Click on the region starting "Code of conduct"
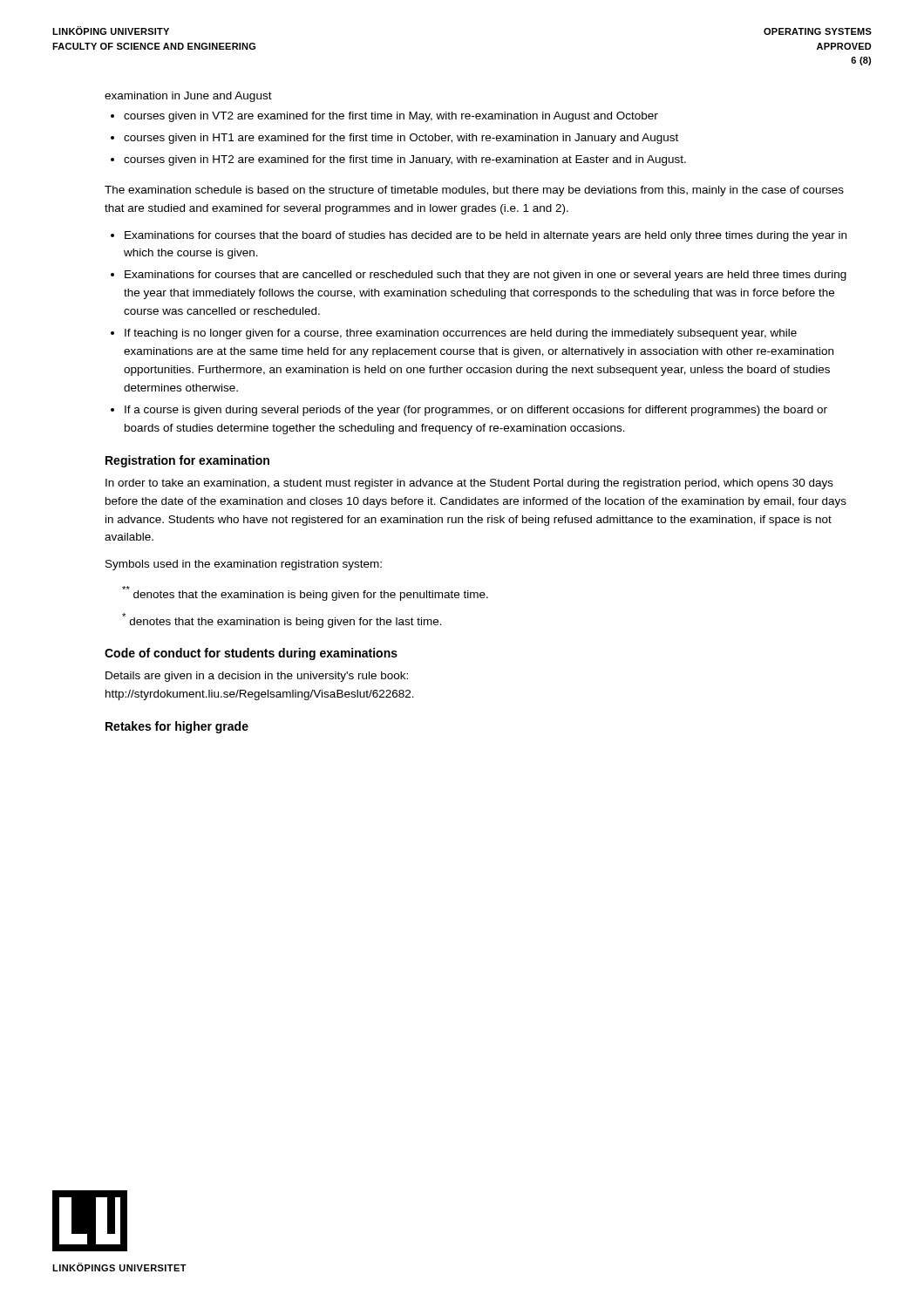 point(251,653)
